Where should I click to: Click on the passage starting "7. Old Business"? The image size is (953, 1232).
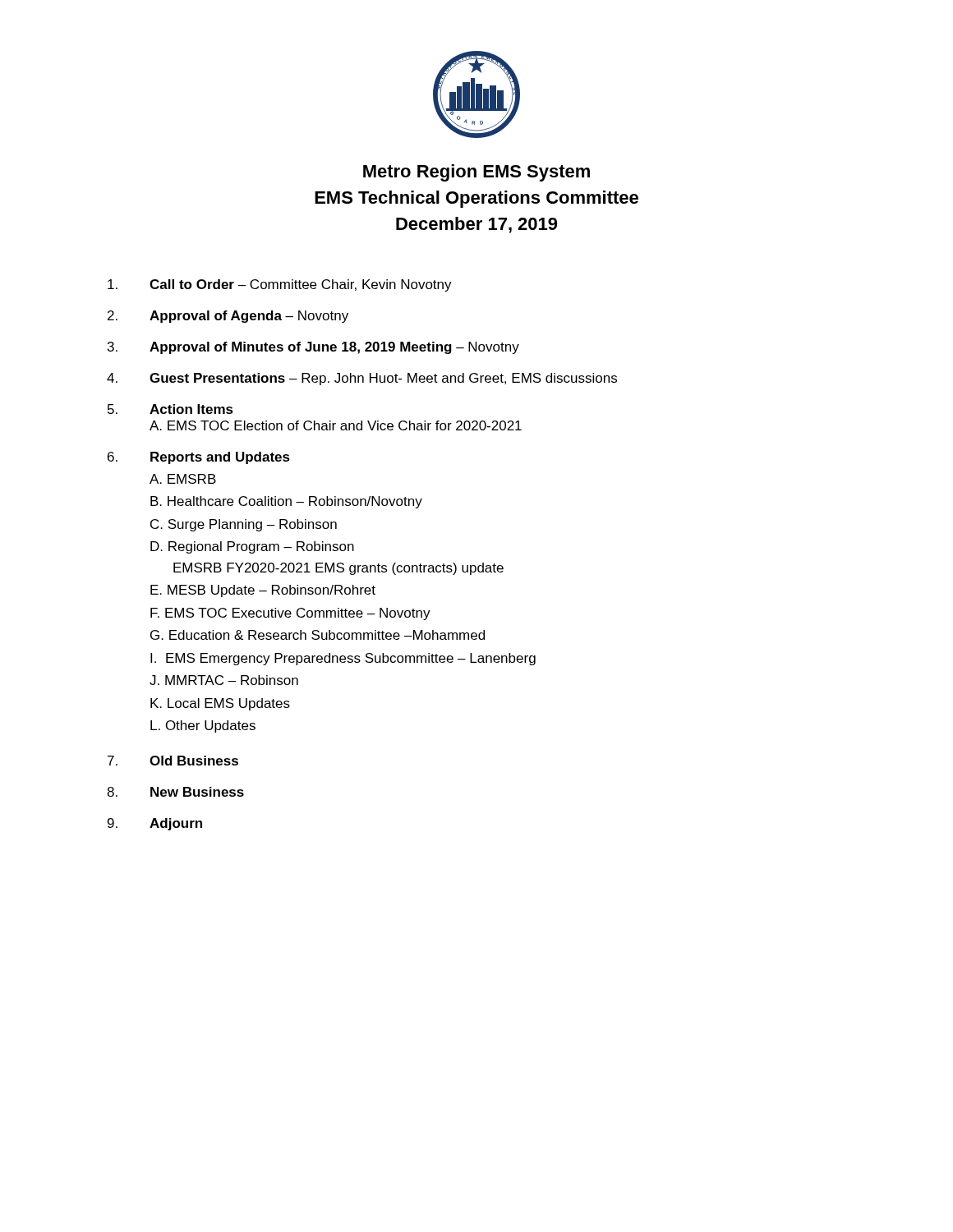(173, 761)
